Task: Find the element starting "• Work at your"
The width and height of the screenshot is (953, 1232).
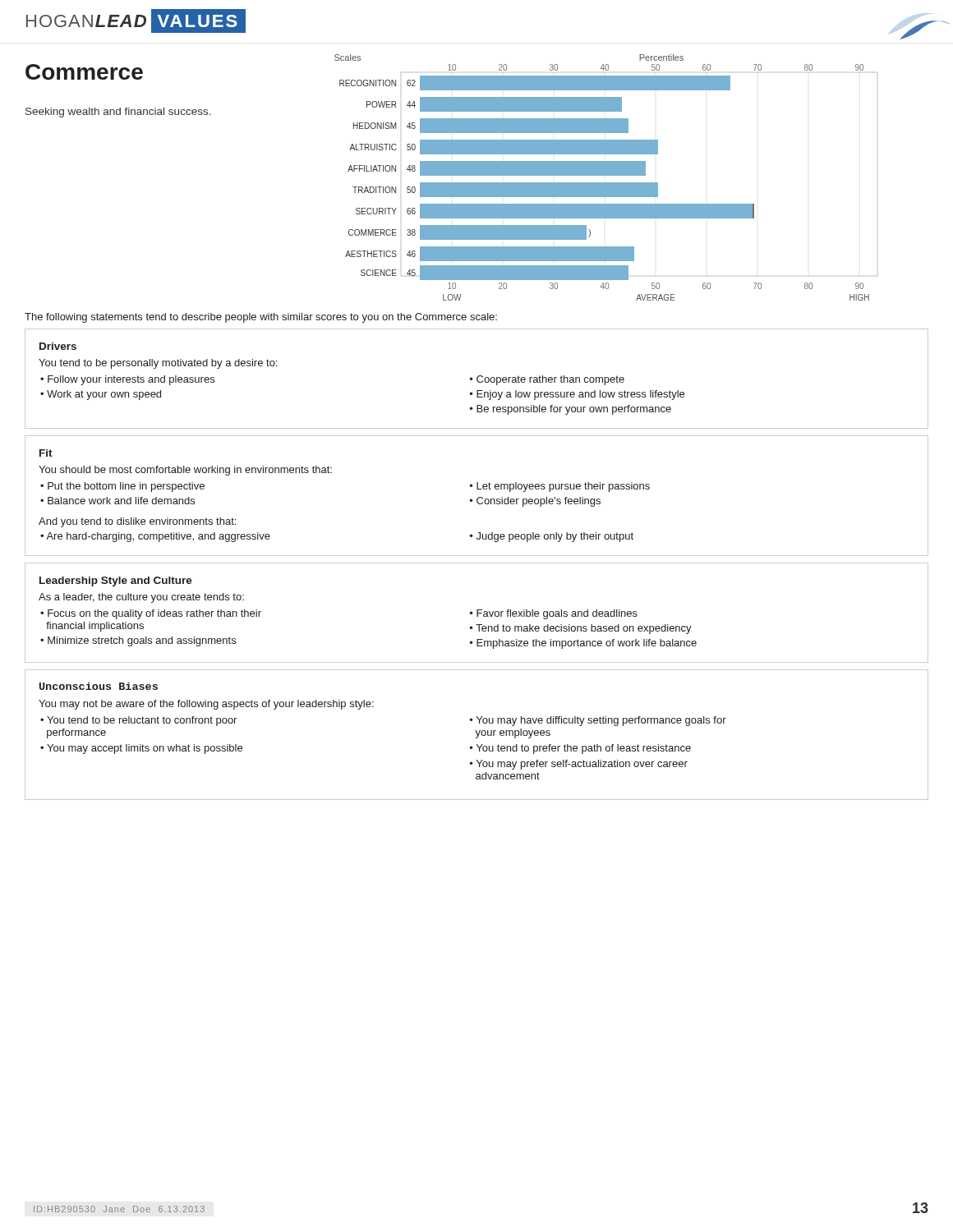Action: (x=101, y=394)
